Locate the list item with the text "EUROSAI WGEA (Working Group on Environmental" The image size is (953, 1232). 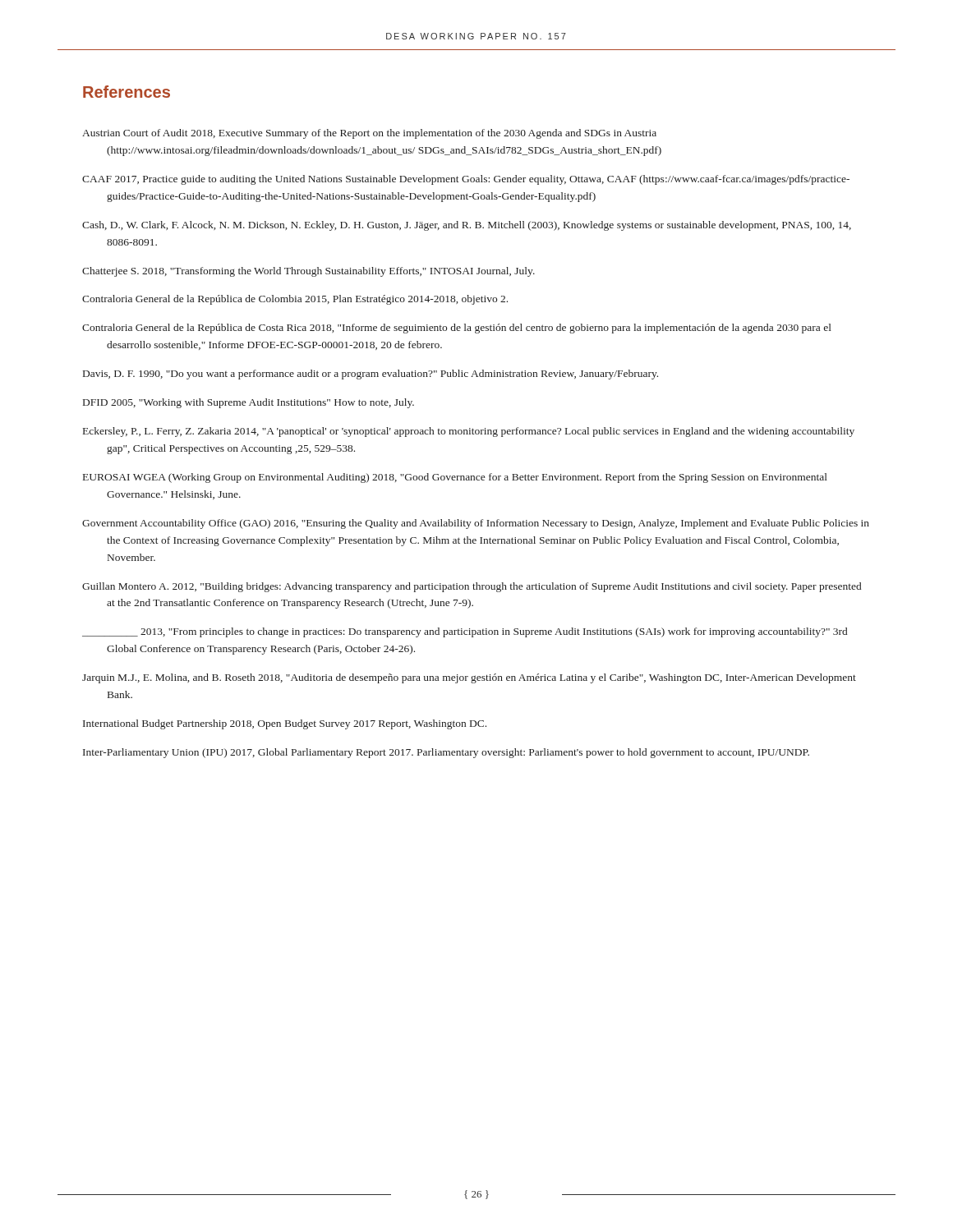coord(455,485)
